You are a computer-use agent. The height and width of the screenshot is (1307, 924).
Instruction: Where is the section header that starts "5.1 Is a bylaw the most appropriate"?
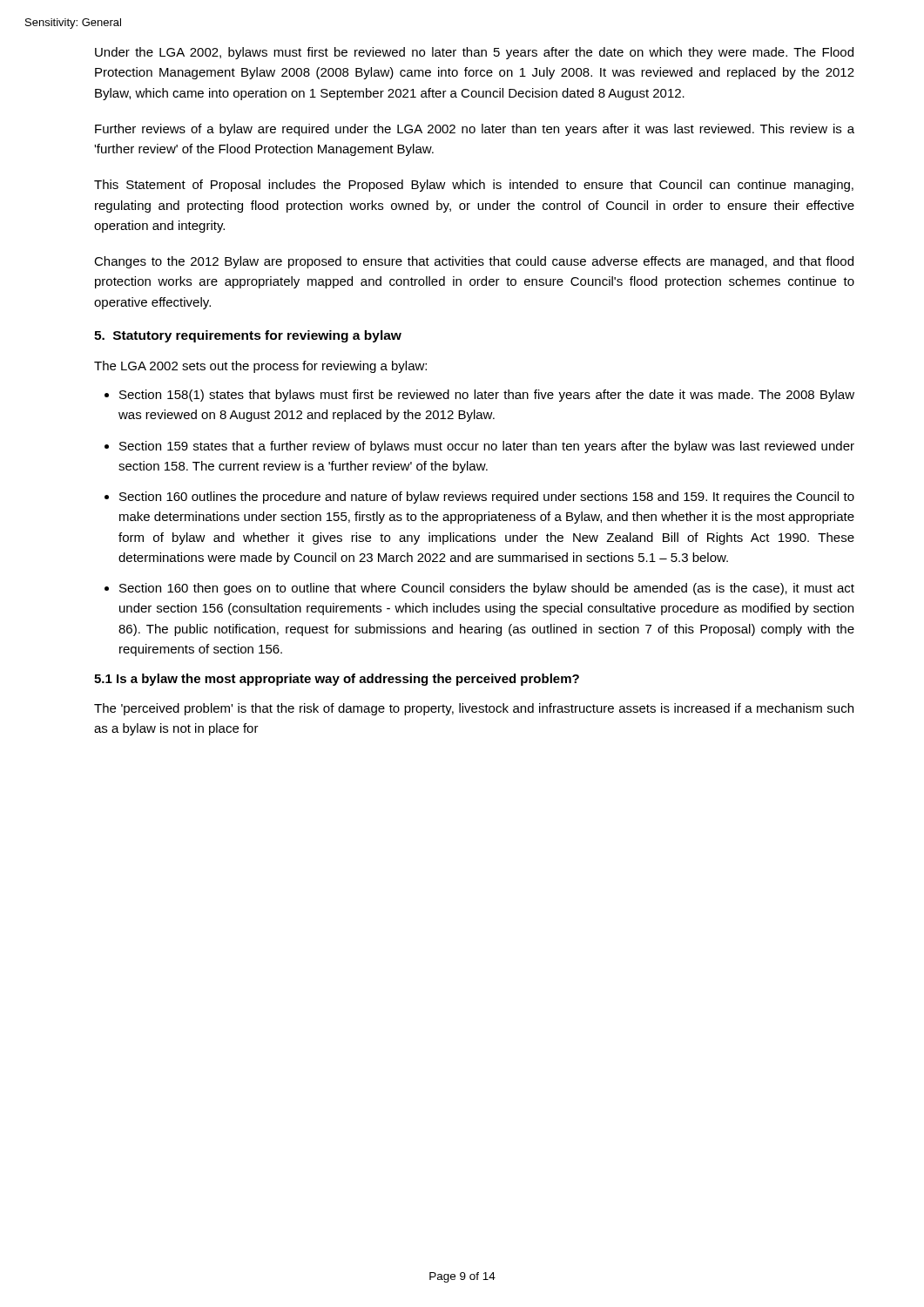pos(337,678)
